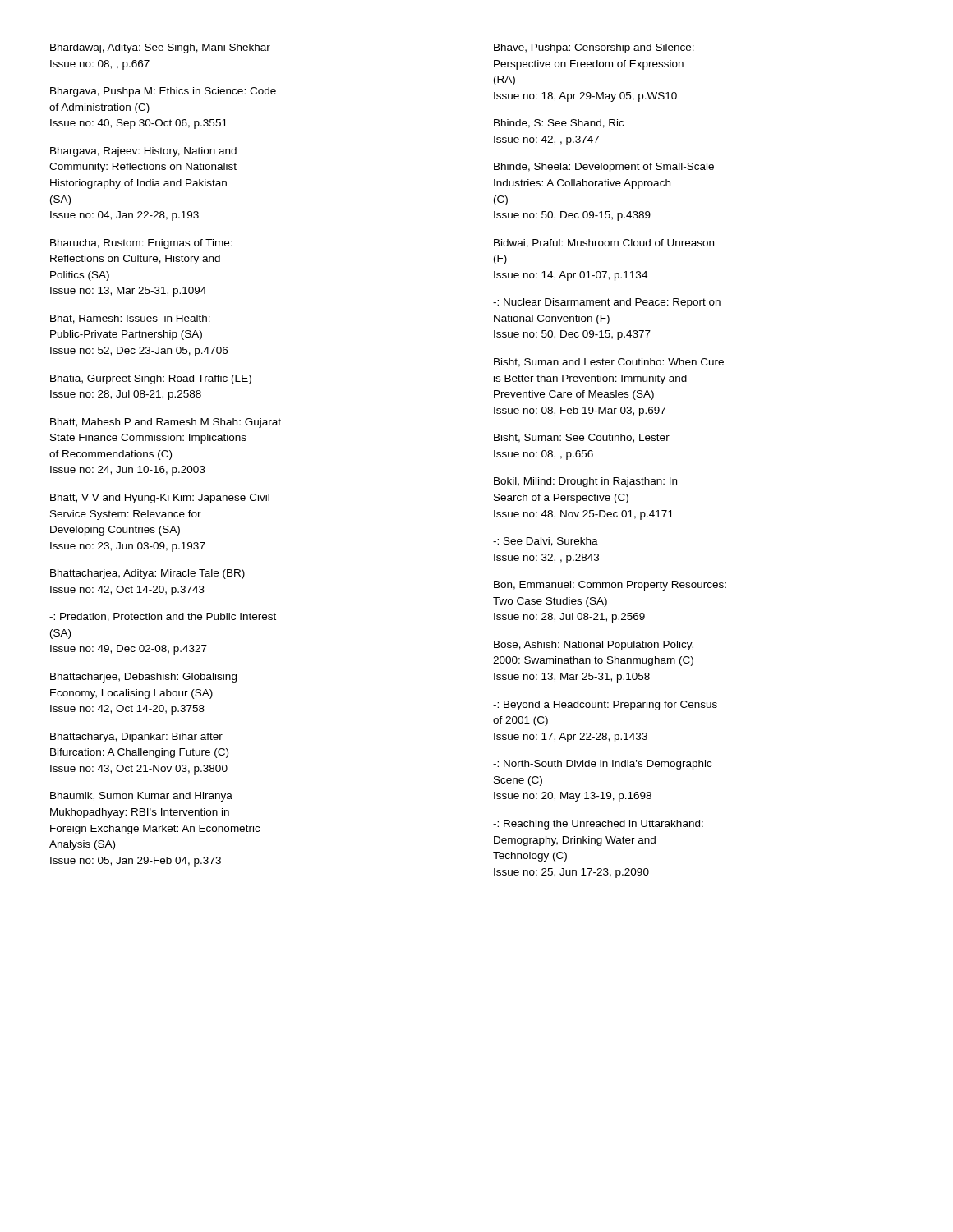
Task: Navigate to the passage starting "Bhat, Ramesh: Issues"
Action: [130, 319]
